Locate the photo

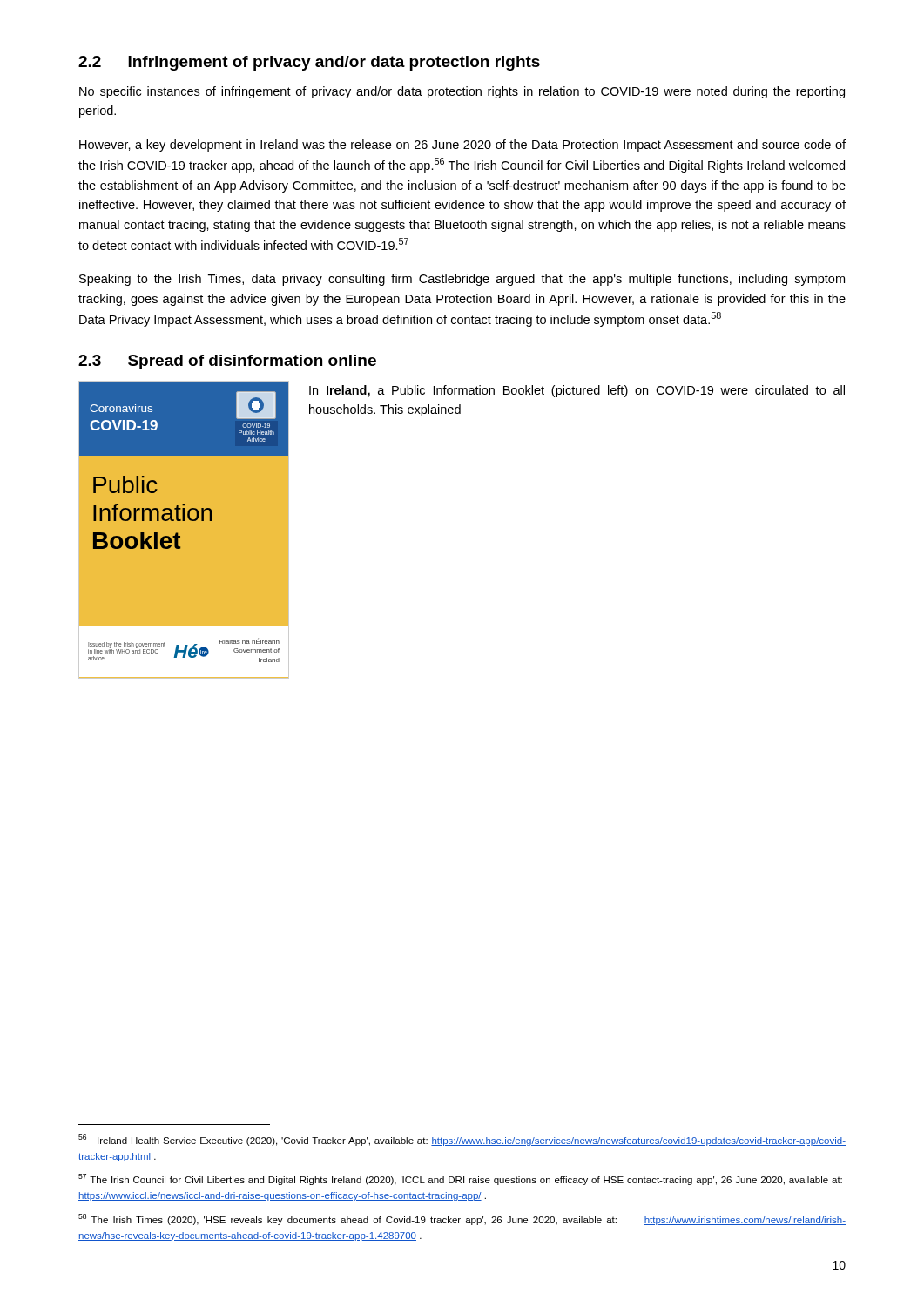[x=183, y=529]
